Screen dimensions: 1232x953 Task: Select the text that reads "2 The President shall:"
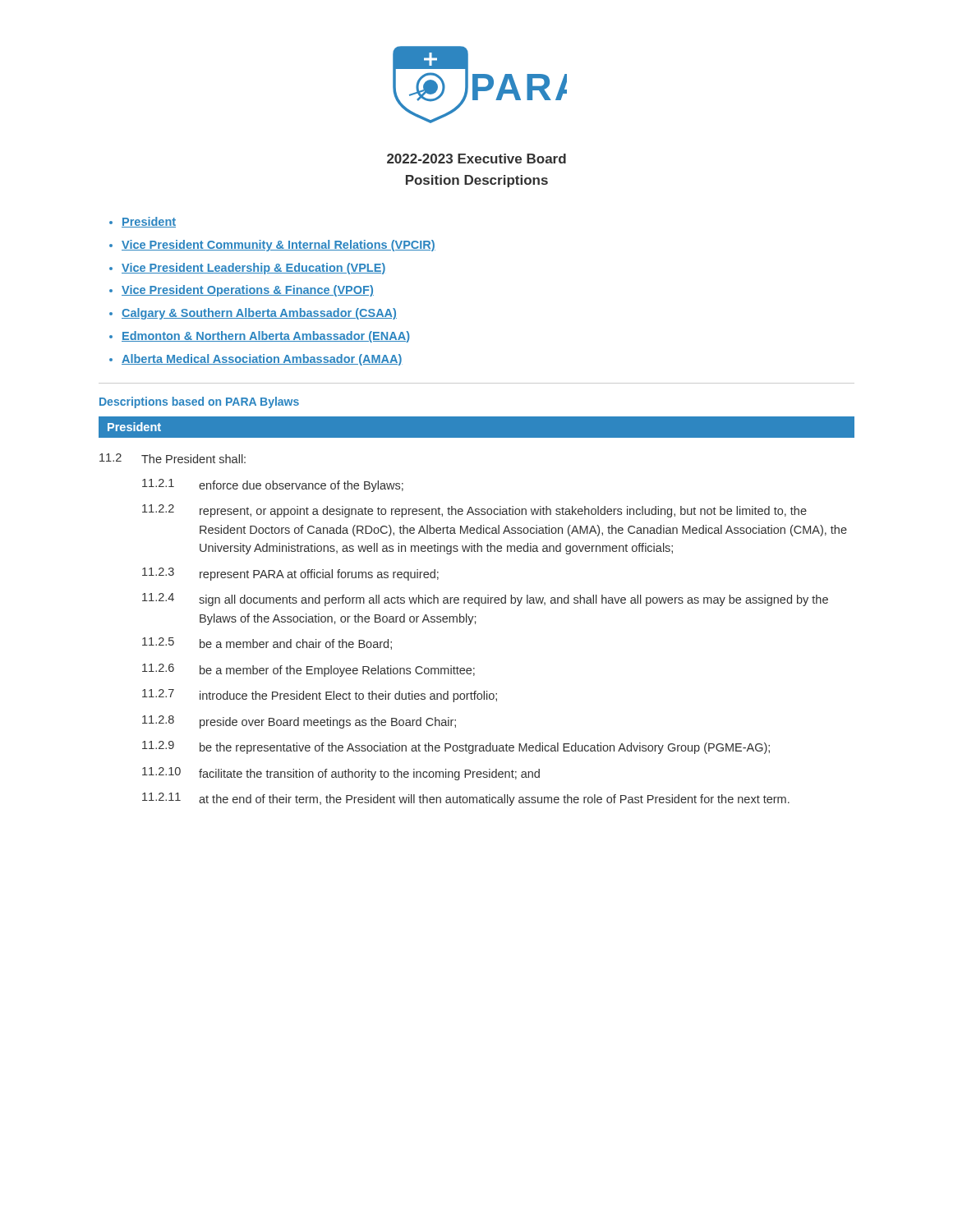(173, 460)
